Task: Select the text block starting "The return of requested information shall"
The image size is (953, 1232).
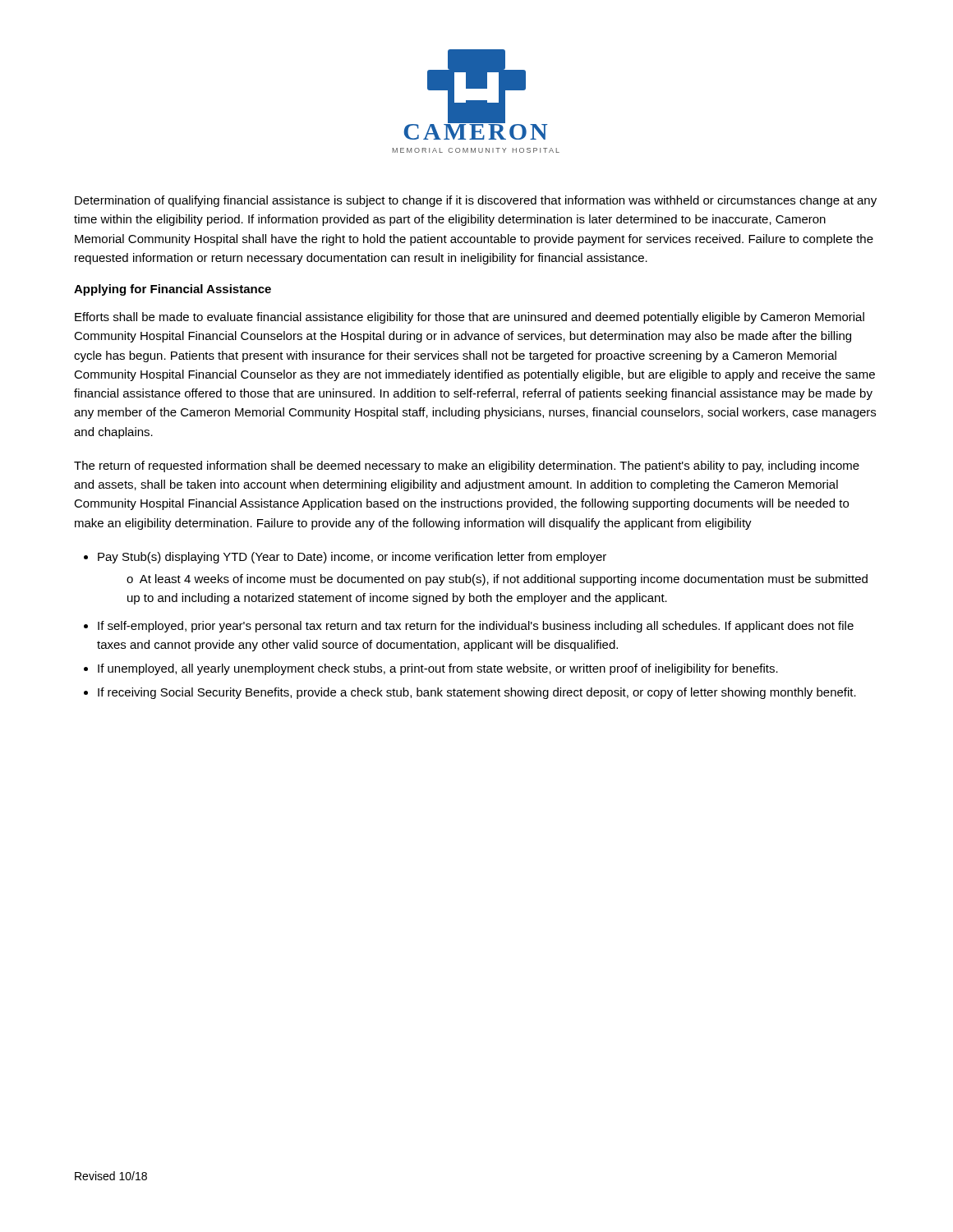Action: tap(467, 494)
